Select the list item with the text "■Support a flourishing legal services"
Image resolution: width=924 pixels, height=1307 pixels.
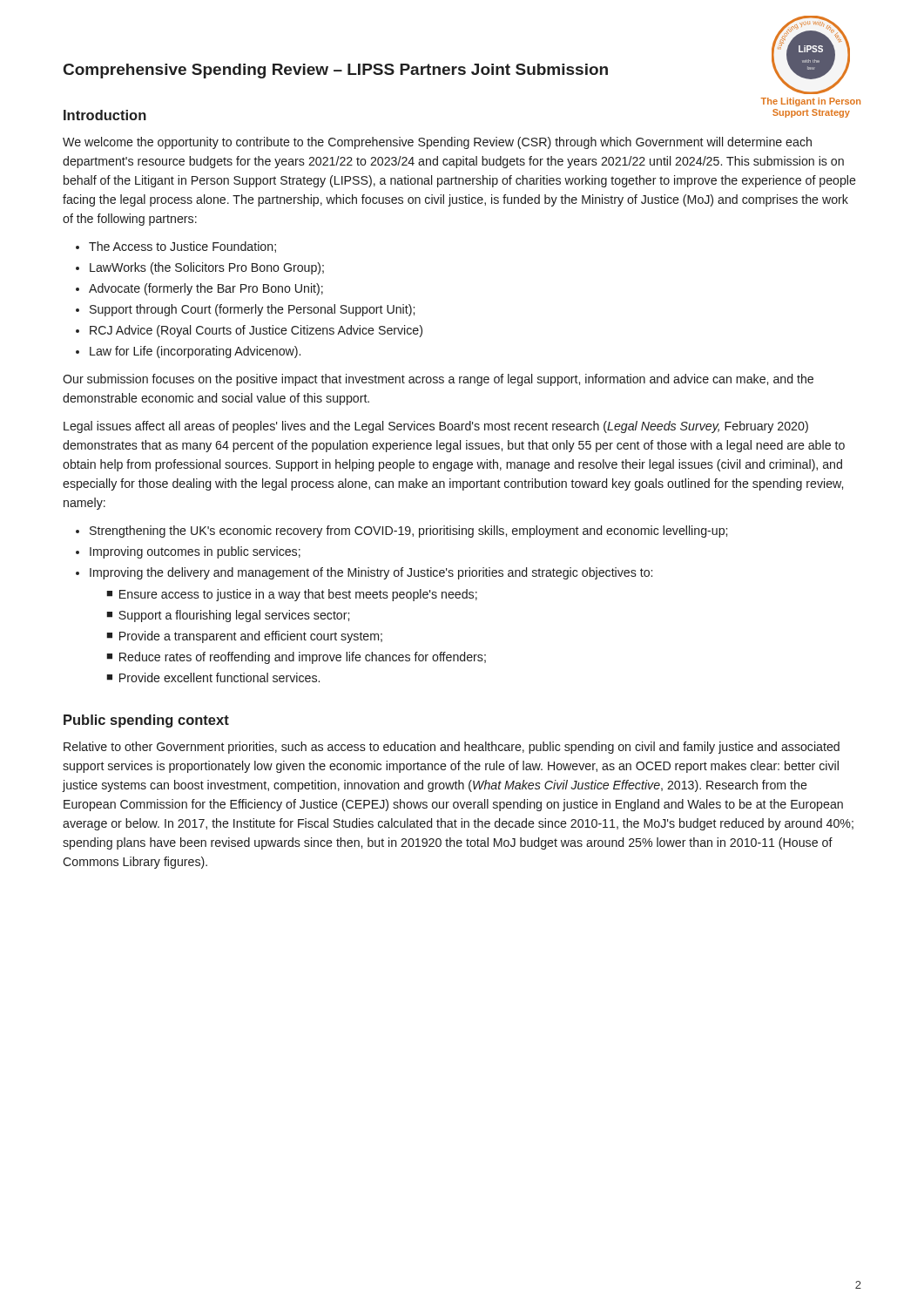(228, 615)
